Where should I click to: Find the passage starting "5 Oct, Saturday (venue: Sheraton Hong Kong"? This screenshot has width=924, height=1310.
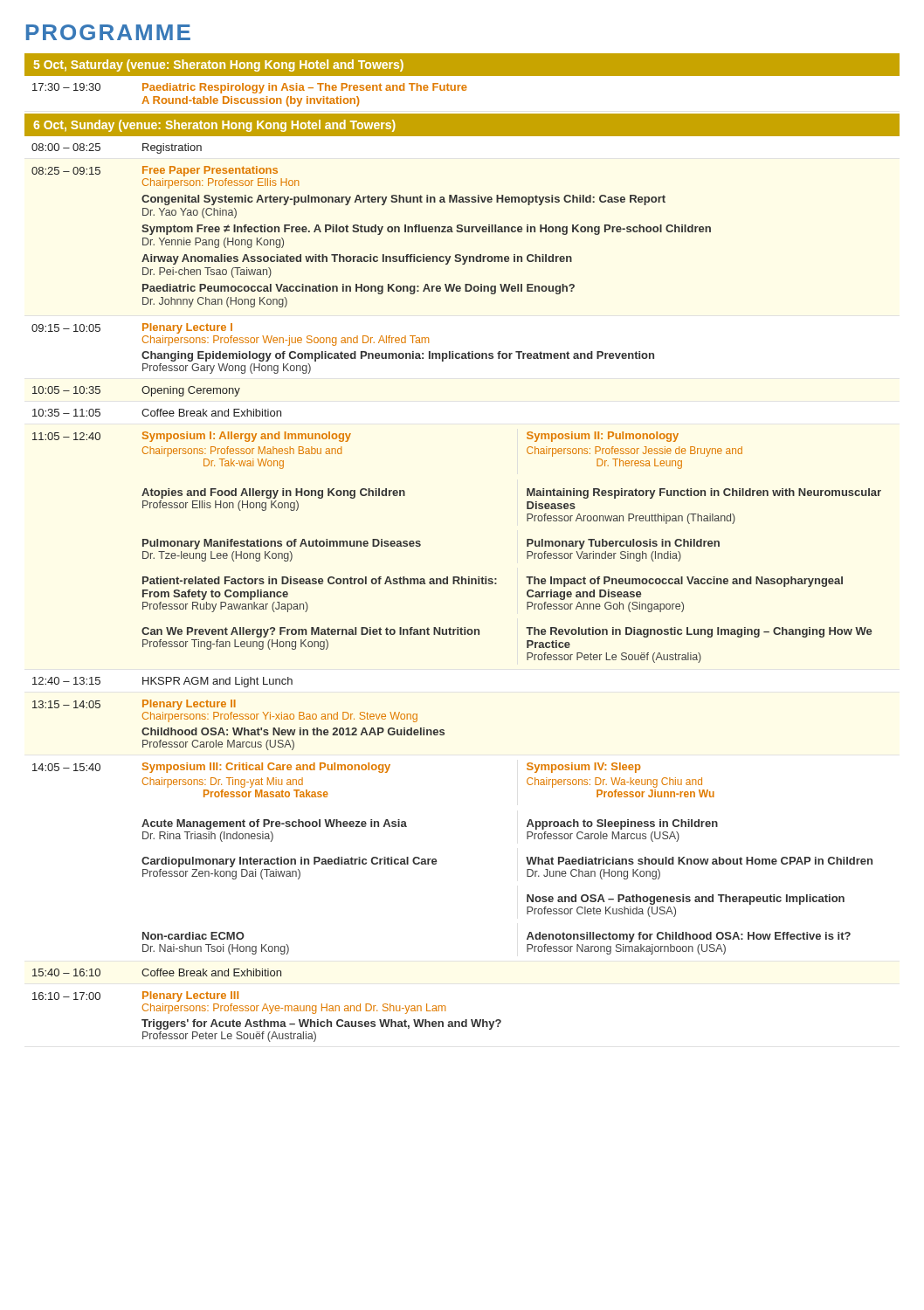coord(219,65)
